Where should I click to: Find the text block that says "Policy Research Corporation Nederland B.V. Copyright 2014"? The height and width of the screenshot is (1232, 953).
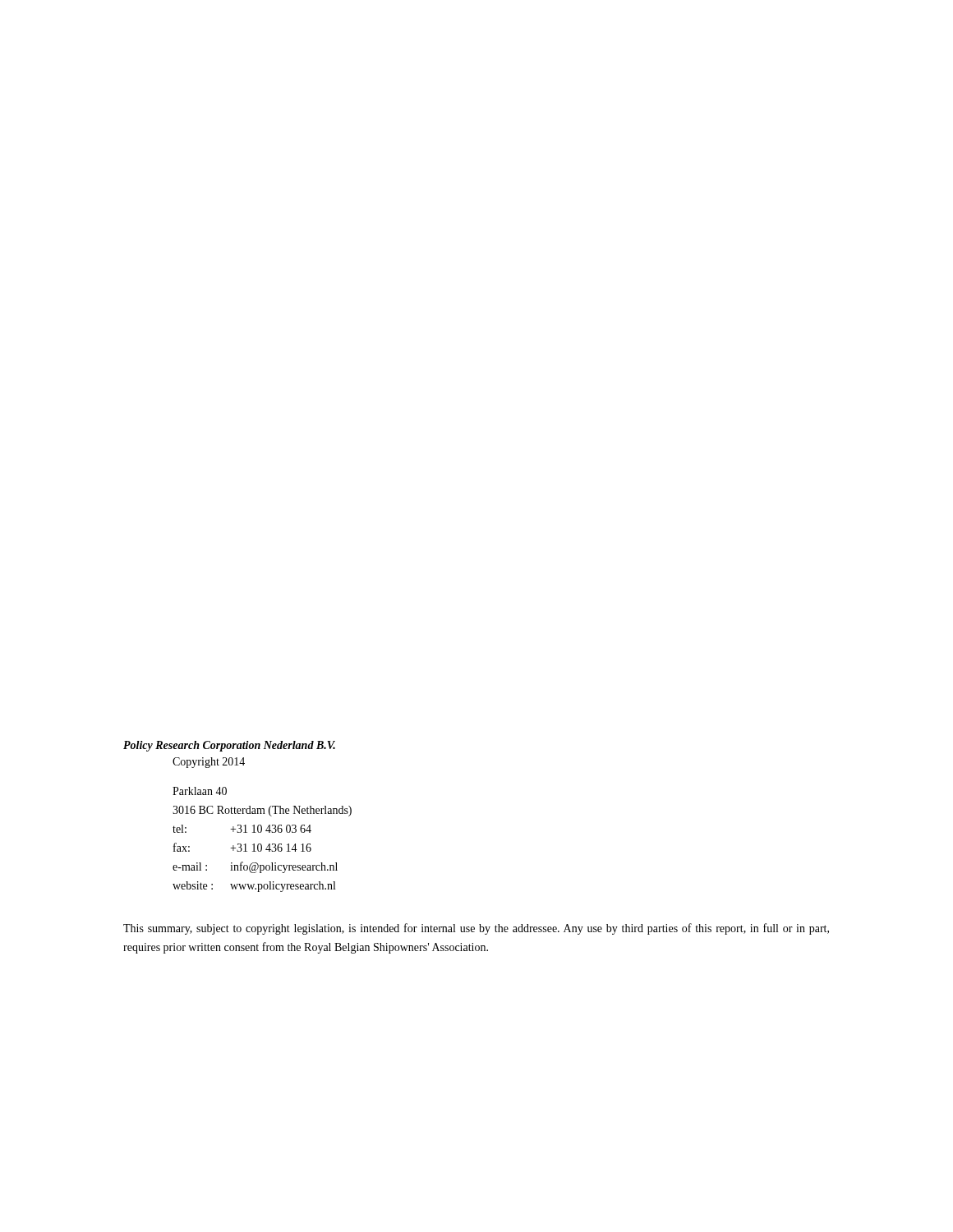pyautogui.click(x=229, y=746)
